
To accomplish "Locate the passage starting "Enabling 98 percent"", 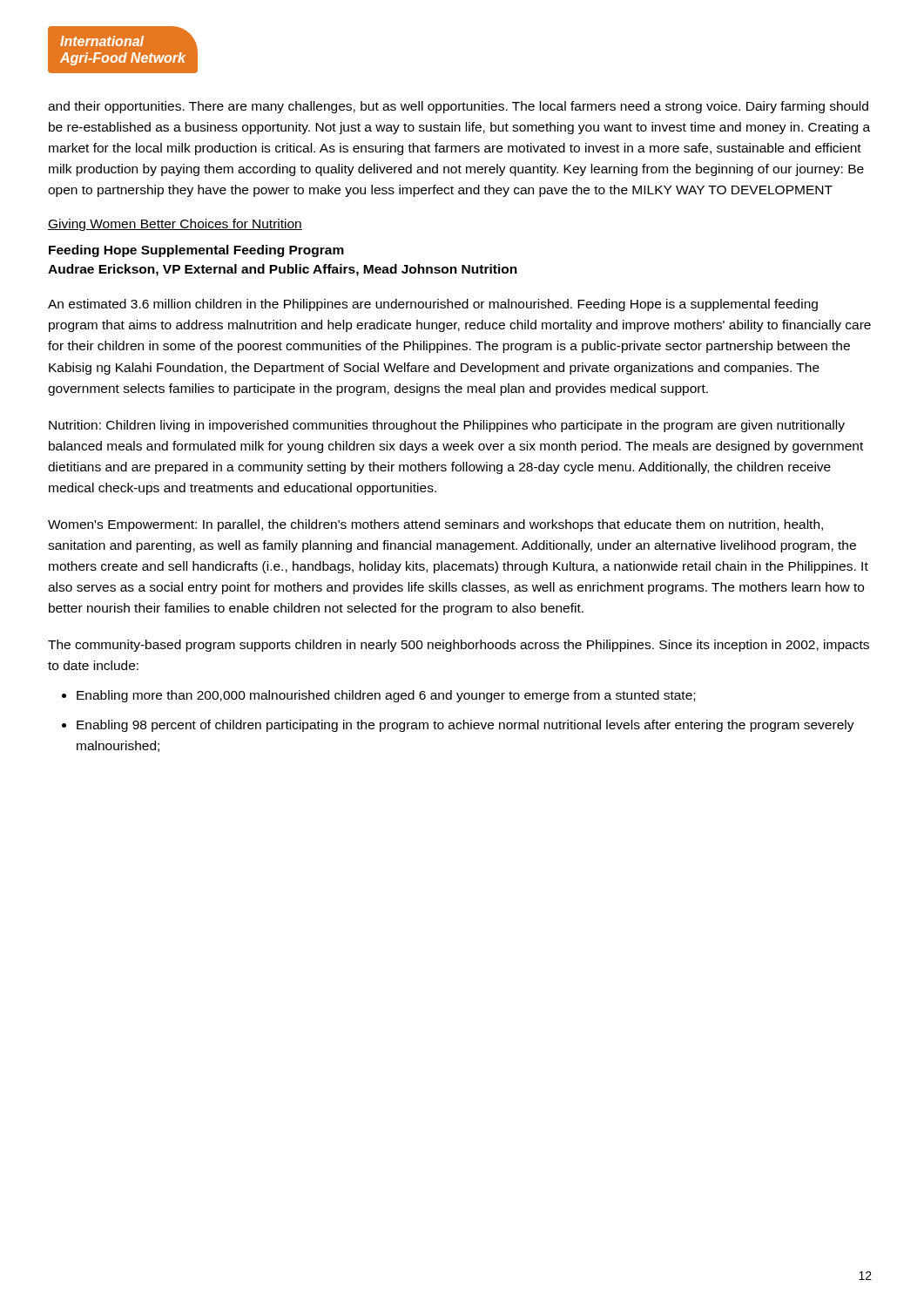I will [x=465, y=735].
